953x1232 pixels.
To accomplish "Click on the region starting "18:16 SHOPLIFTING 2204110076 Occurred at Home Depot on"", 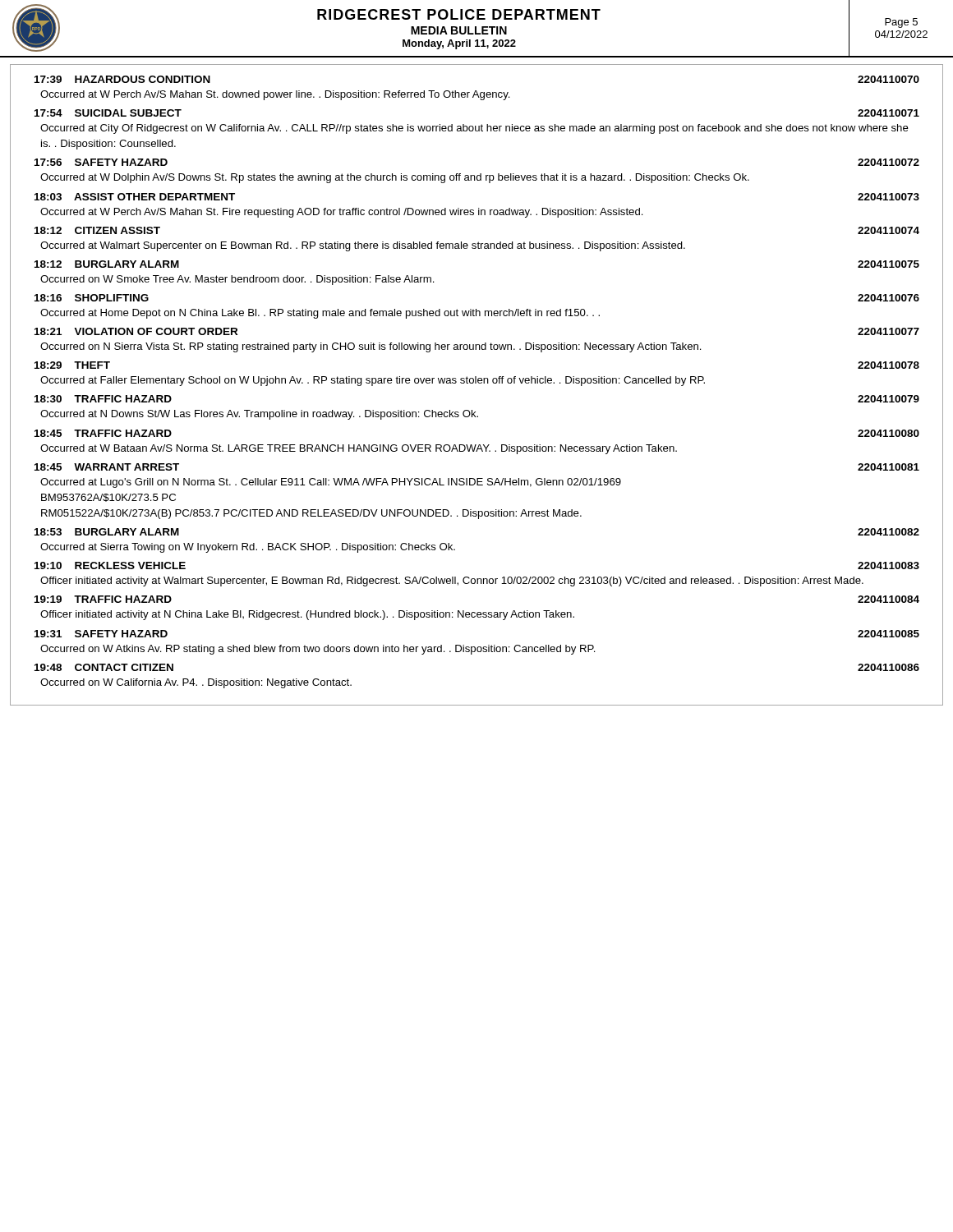I will (x=476, y=306).
